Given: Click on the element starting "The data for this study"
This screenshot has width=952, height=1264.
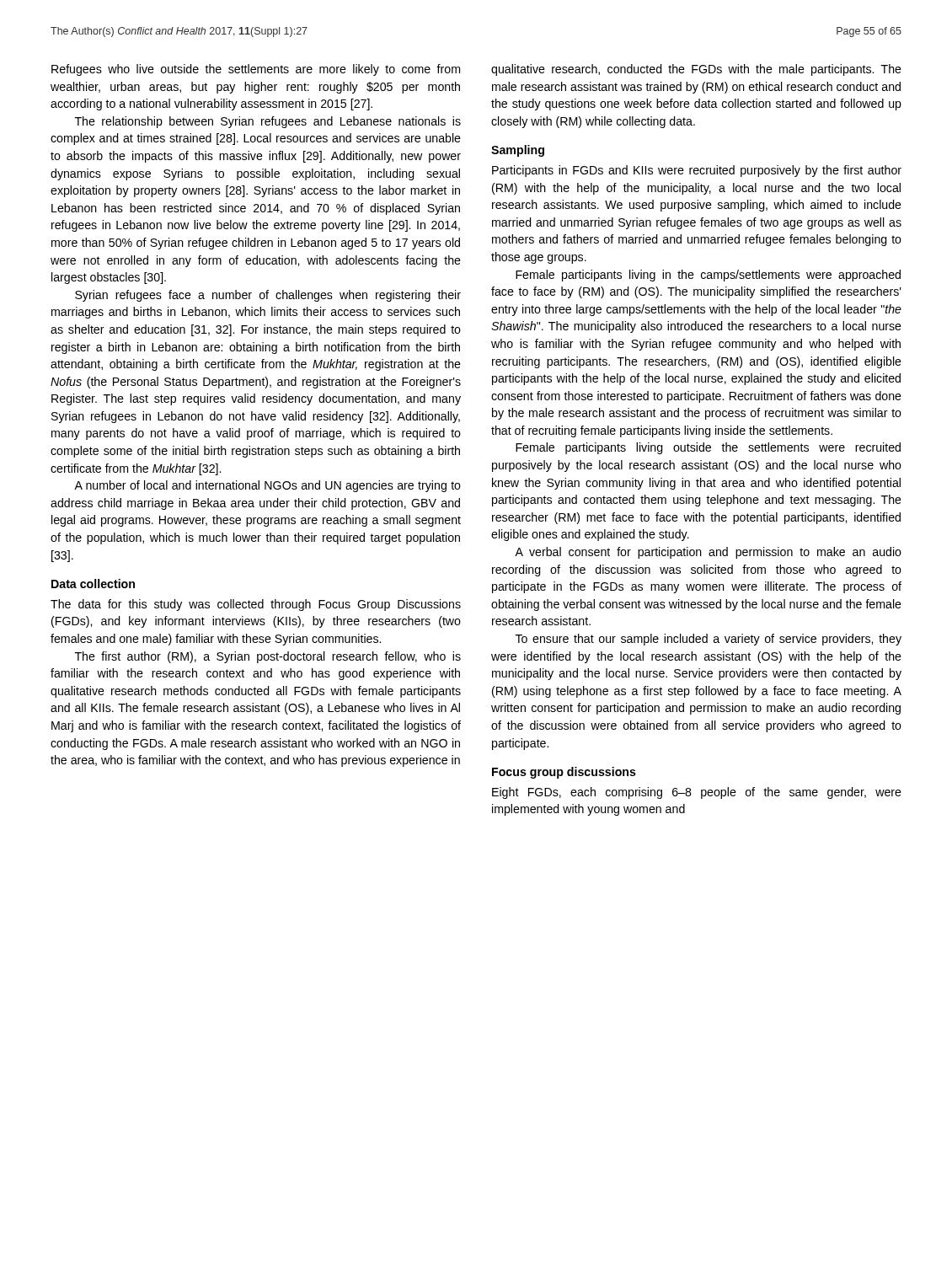Looking at the screenshot, I should [256, 682].
